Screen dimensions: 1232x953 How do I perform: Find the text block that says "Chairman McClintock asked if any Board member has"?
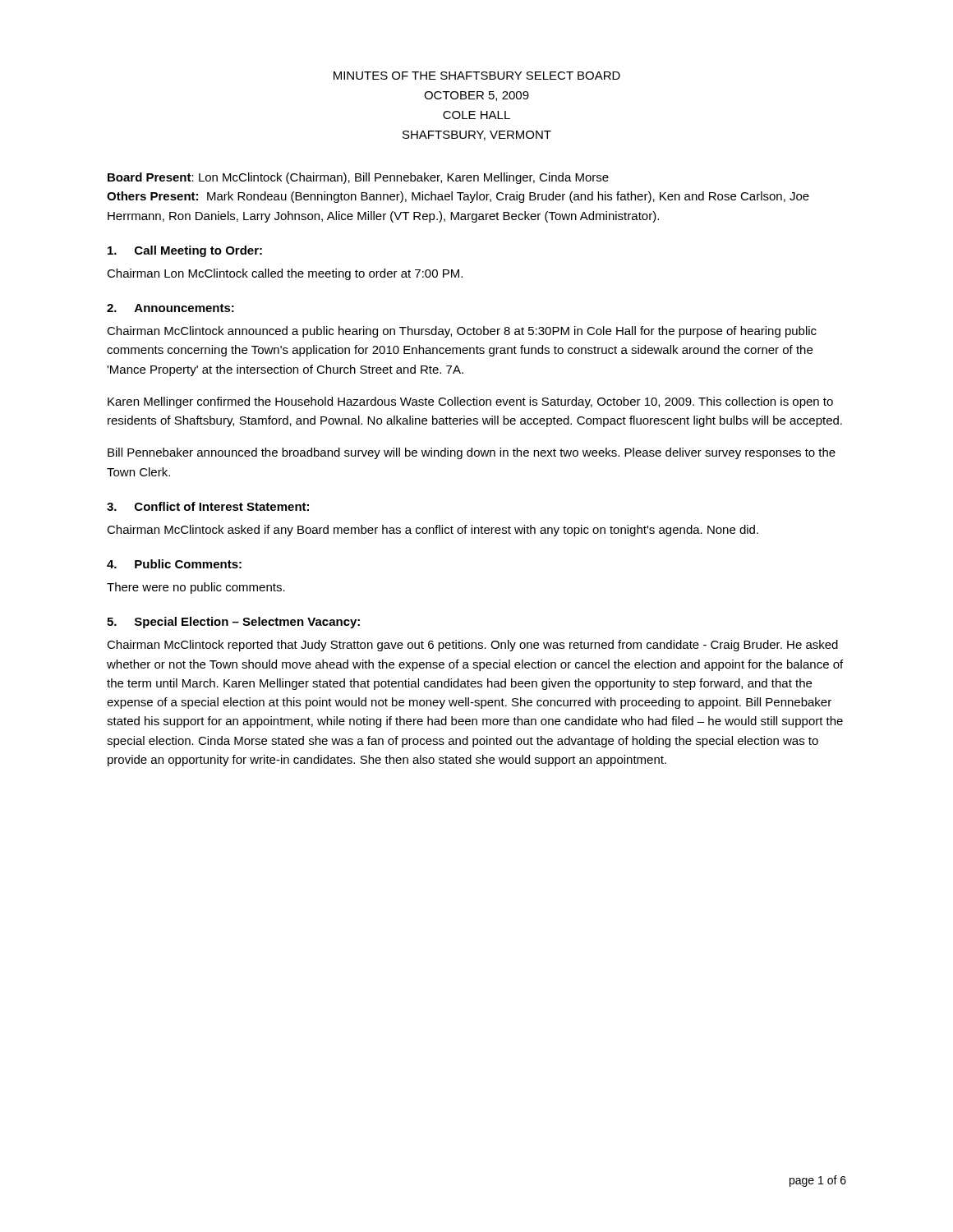coord(433,529)
